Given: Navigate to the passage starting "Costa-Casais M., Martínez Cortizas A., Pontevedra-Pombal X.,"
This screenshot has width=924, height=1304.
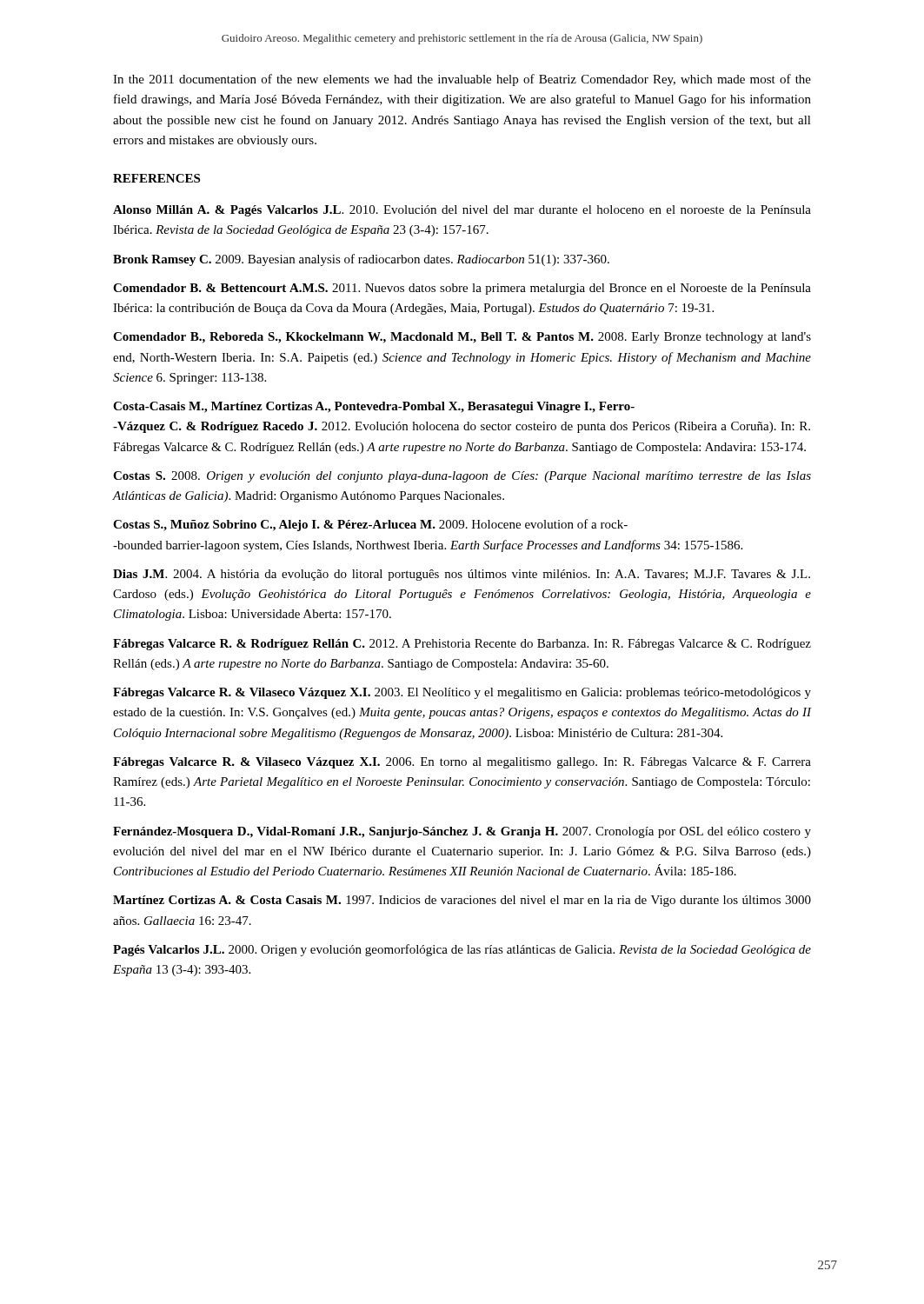Looking at the screenshot, I should (x=462, y=426).
